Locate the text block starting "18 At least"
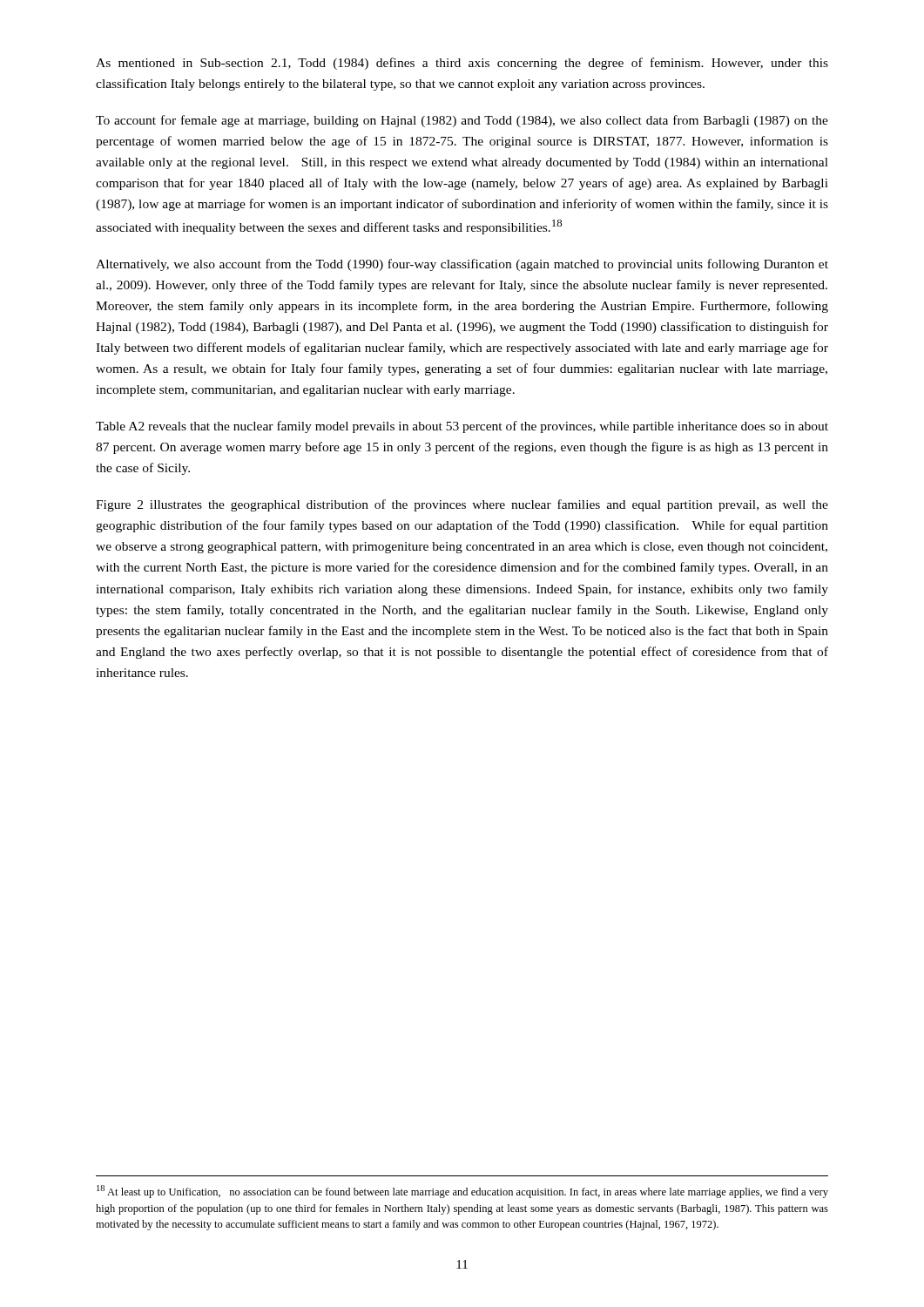The width and height of the screenshot is (924, 1307). coord(462,1207)
